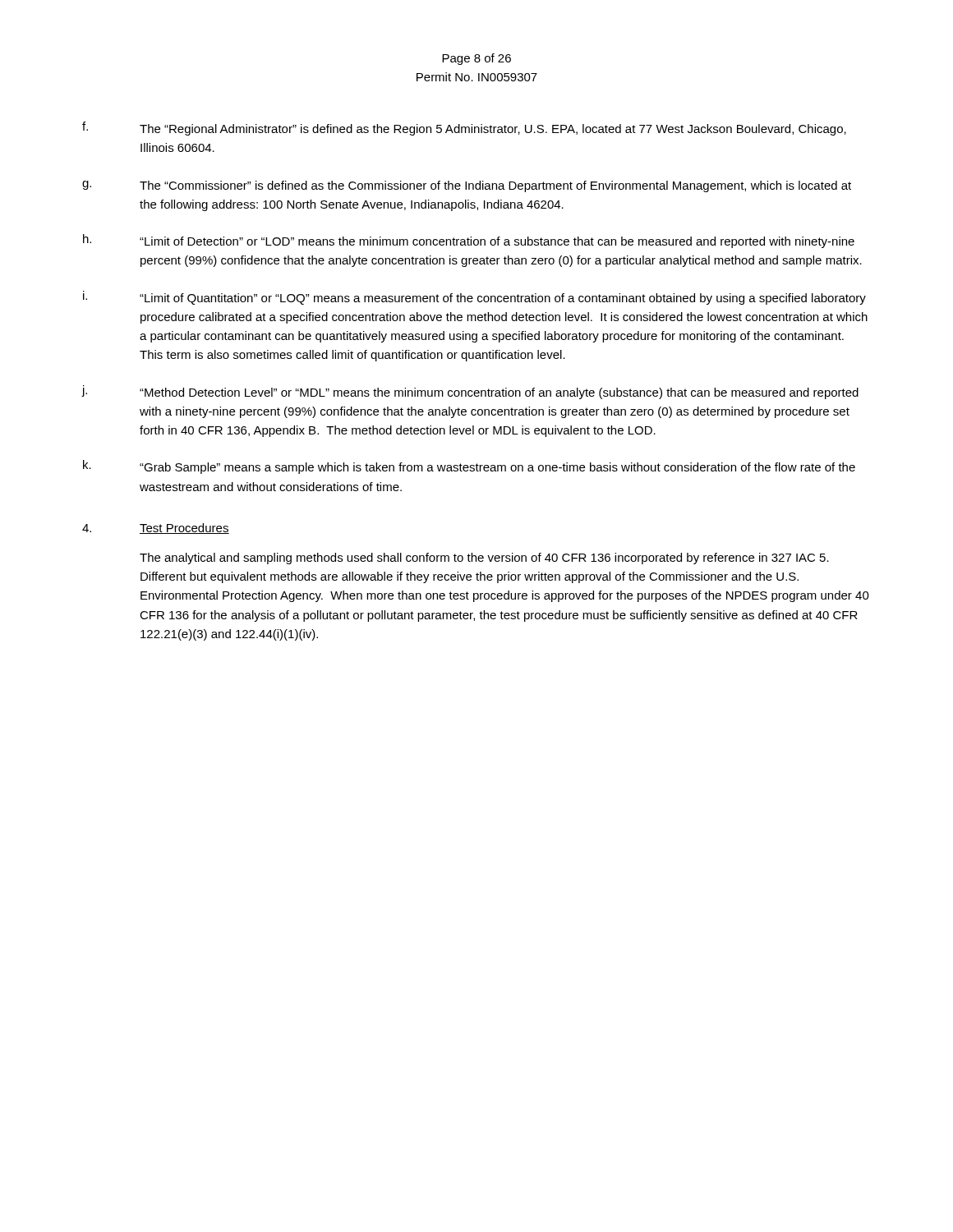
Task: Locate the text block starting "k. “Grab Sample” means a sample"
Action: (476, 477)
